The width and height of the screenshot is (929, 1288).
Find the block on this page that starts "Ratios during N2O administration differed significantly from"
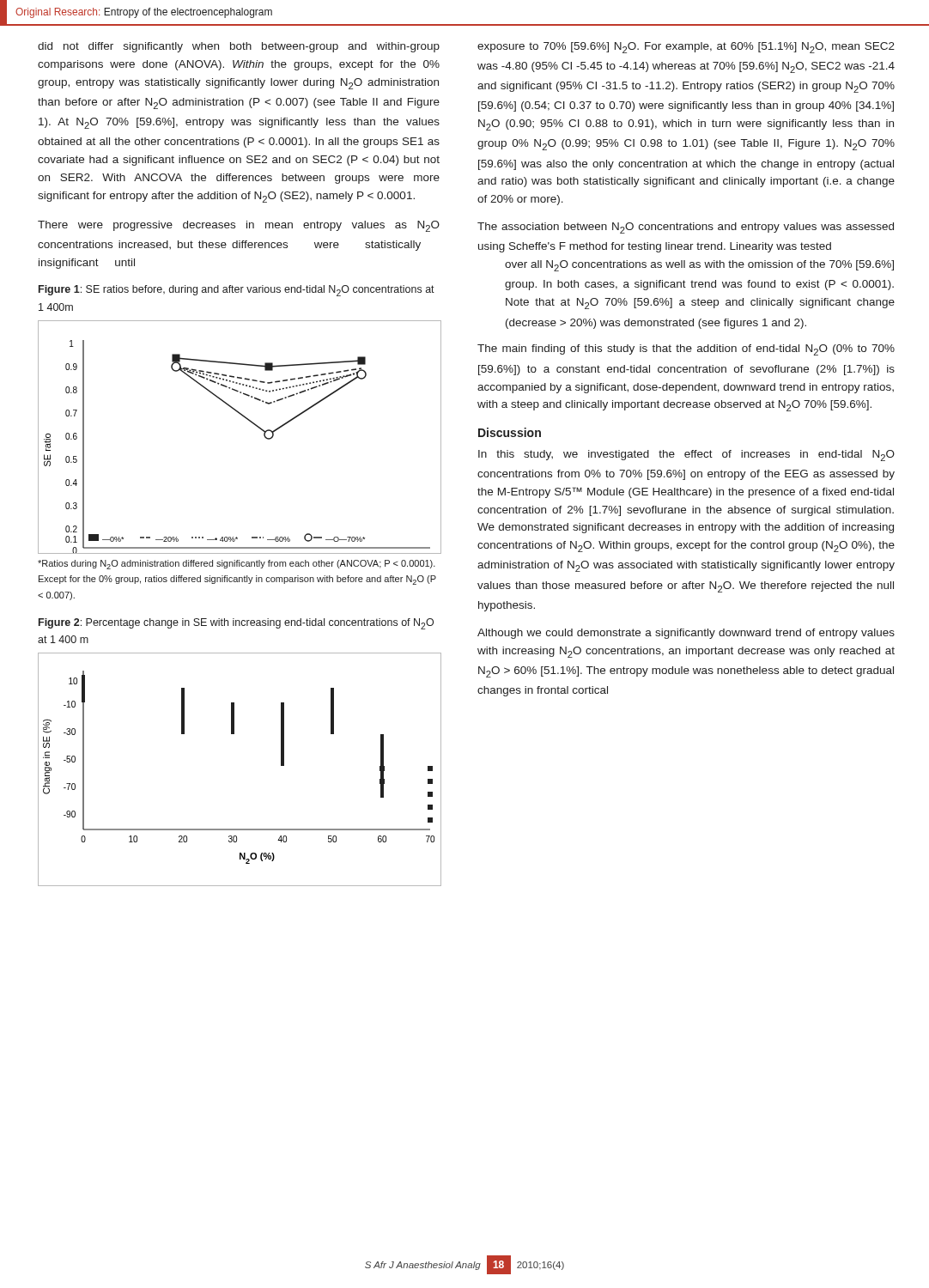[x=237, y=579]
